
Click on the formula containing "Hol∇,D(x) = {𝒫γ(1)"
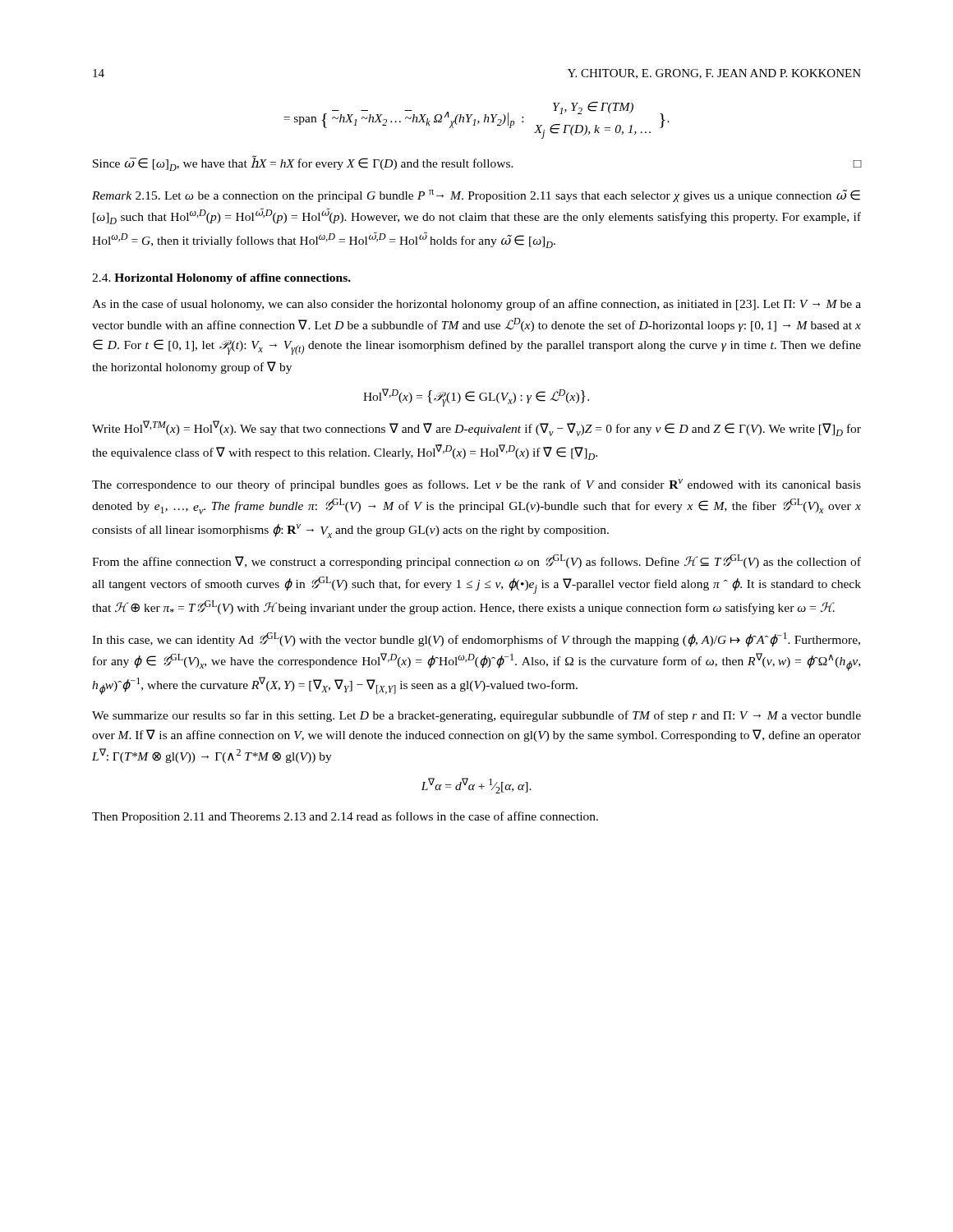(476, 397)
